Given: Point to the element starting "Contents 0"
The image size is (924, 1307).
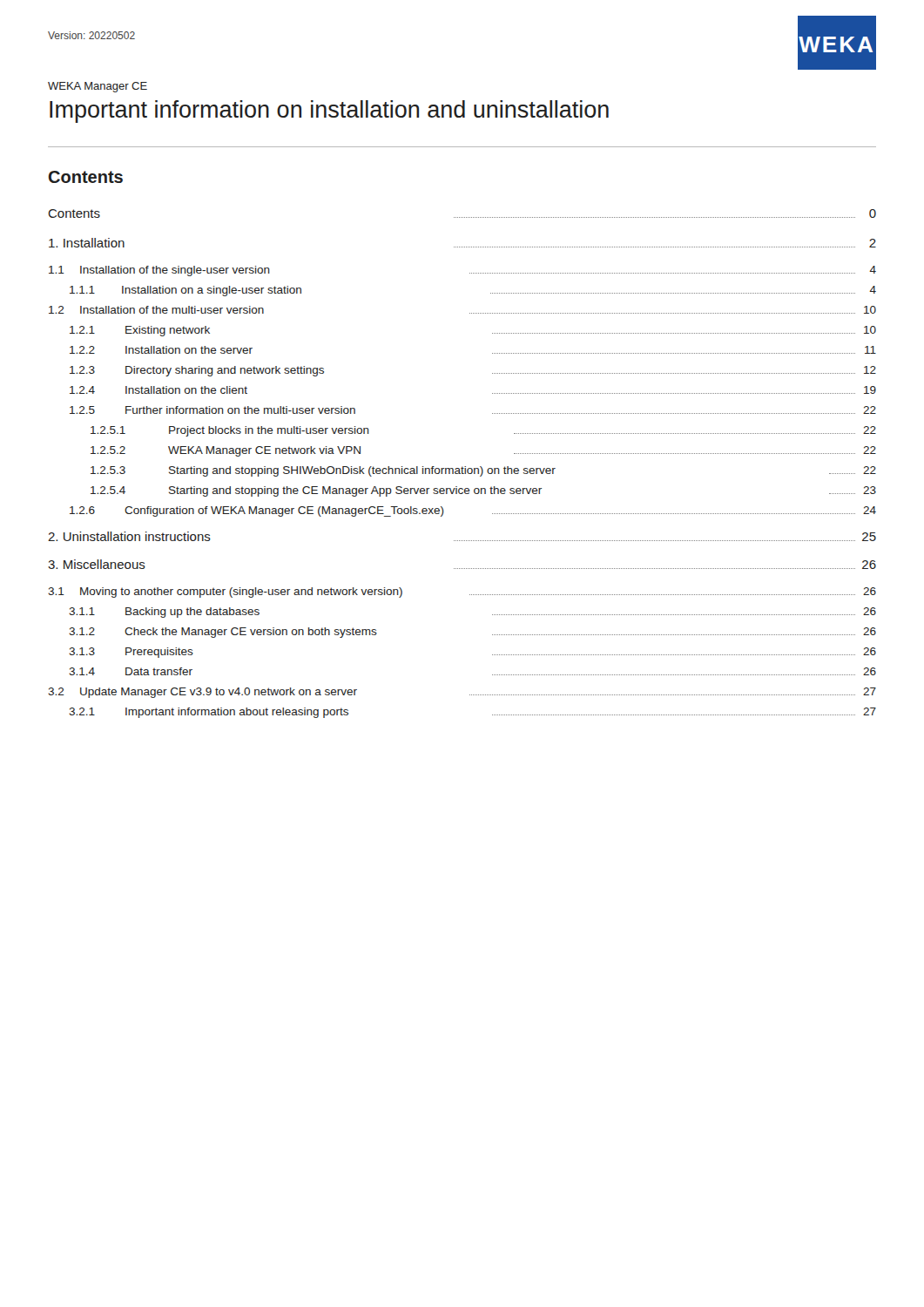Looking at the screenshot, I should coord(462,213).
